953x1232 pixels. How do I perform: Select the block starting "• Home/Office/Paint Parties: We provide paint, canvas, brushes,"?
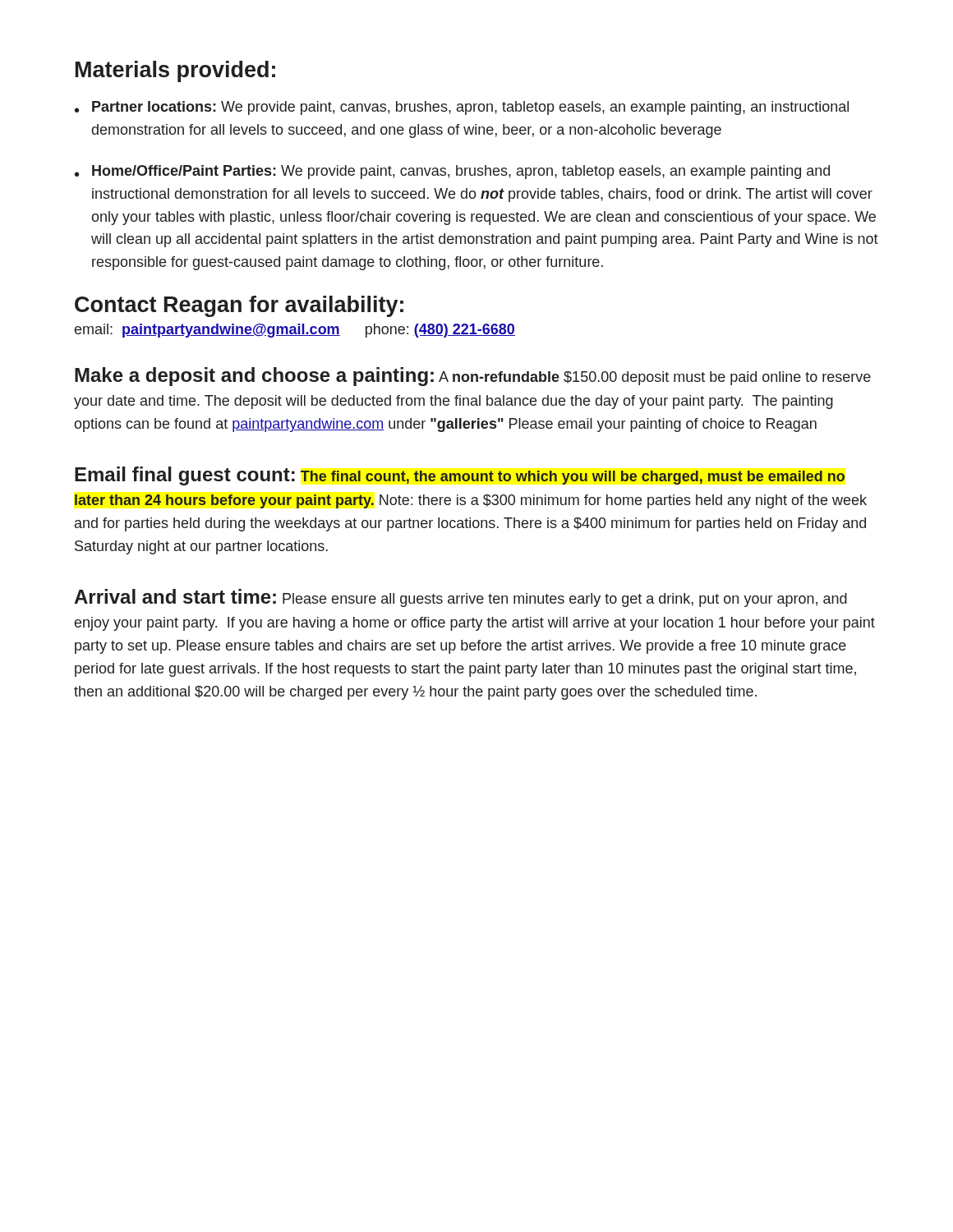point(476,217)
